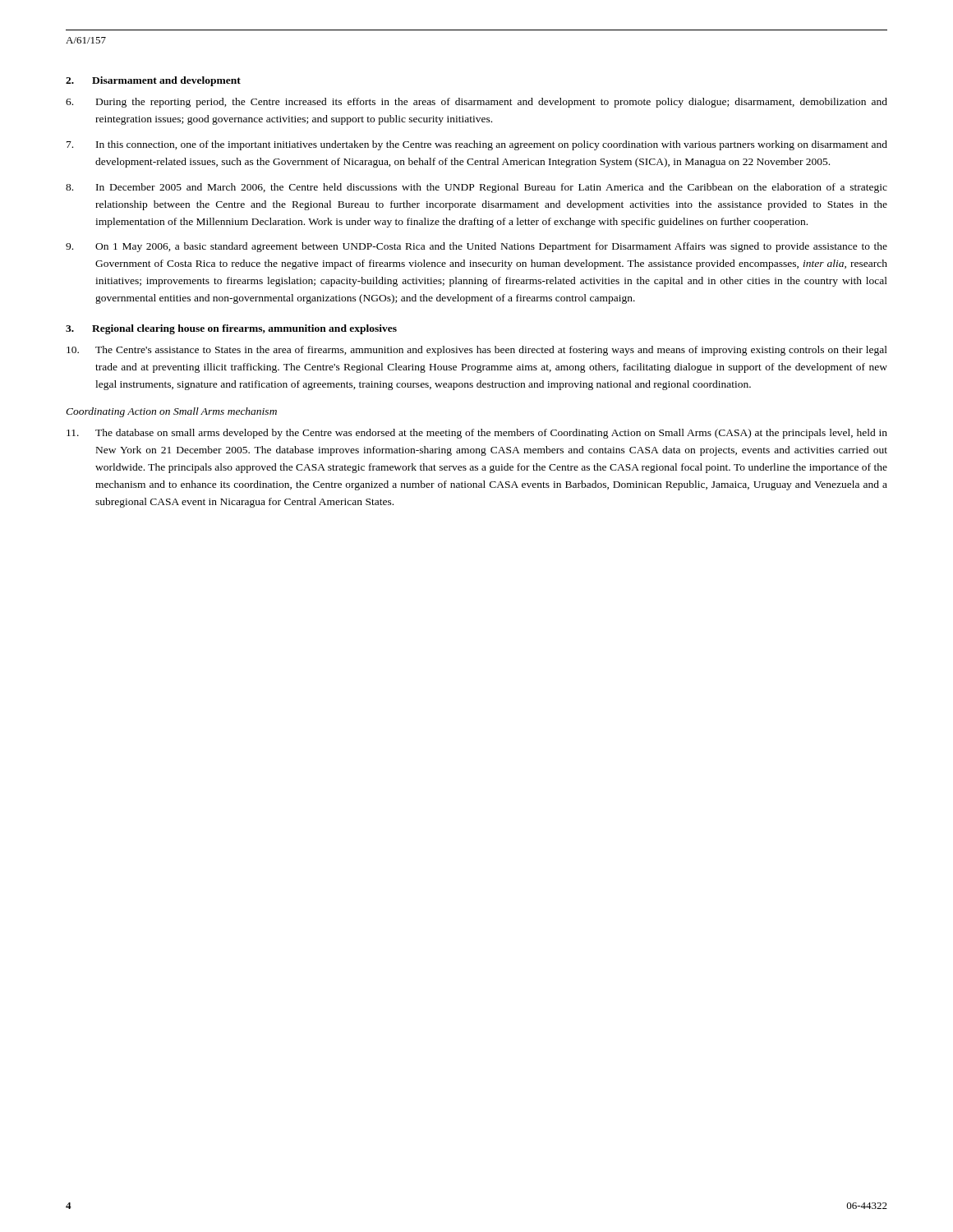Viewport: 953px width, 1232px height.
Task: Click on the text block containing "In this connection,"
Action: tap(476, 153)
